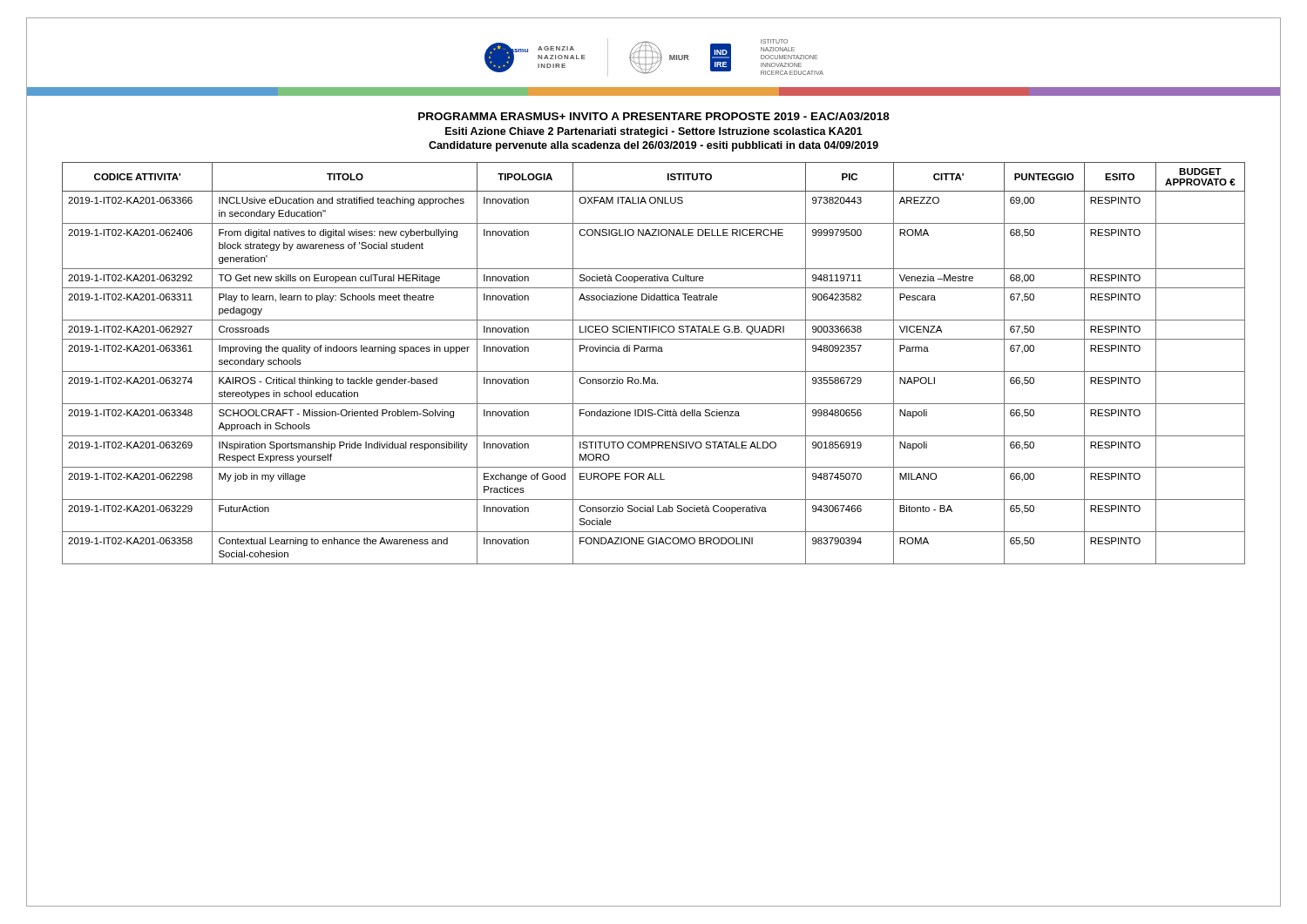This screenshot has height=924, width=1307.
Task: Click on the logo
Action: pyautogui.click(x=654, y=53)
